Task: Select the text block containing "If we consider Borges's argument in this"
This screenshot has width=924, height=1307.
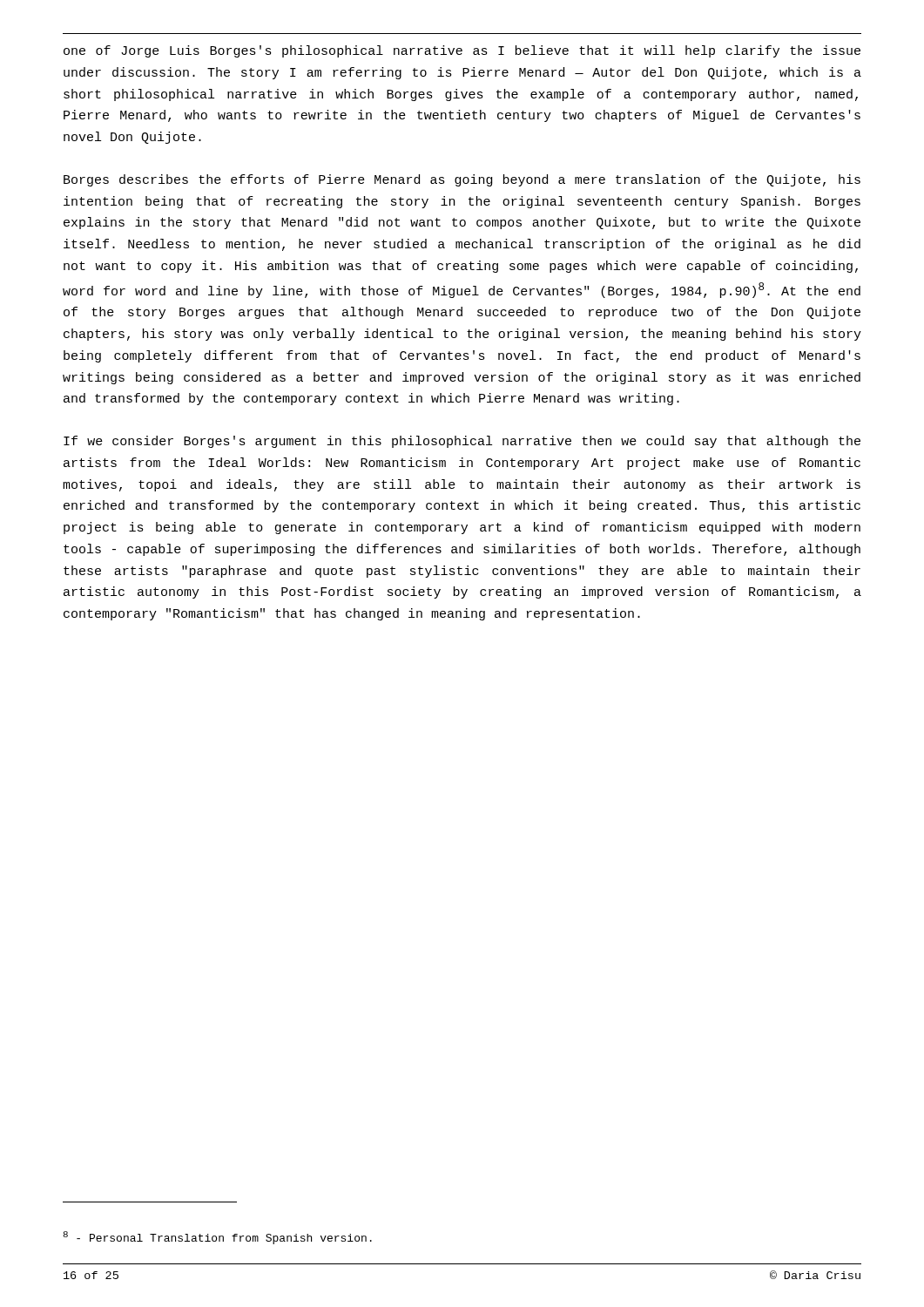Action: pos(462,528)
